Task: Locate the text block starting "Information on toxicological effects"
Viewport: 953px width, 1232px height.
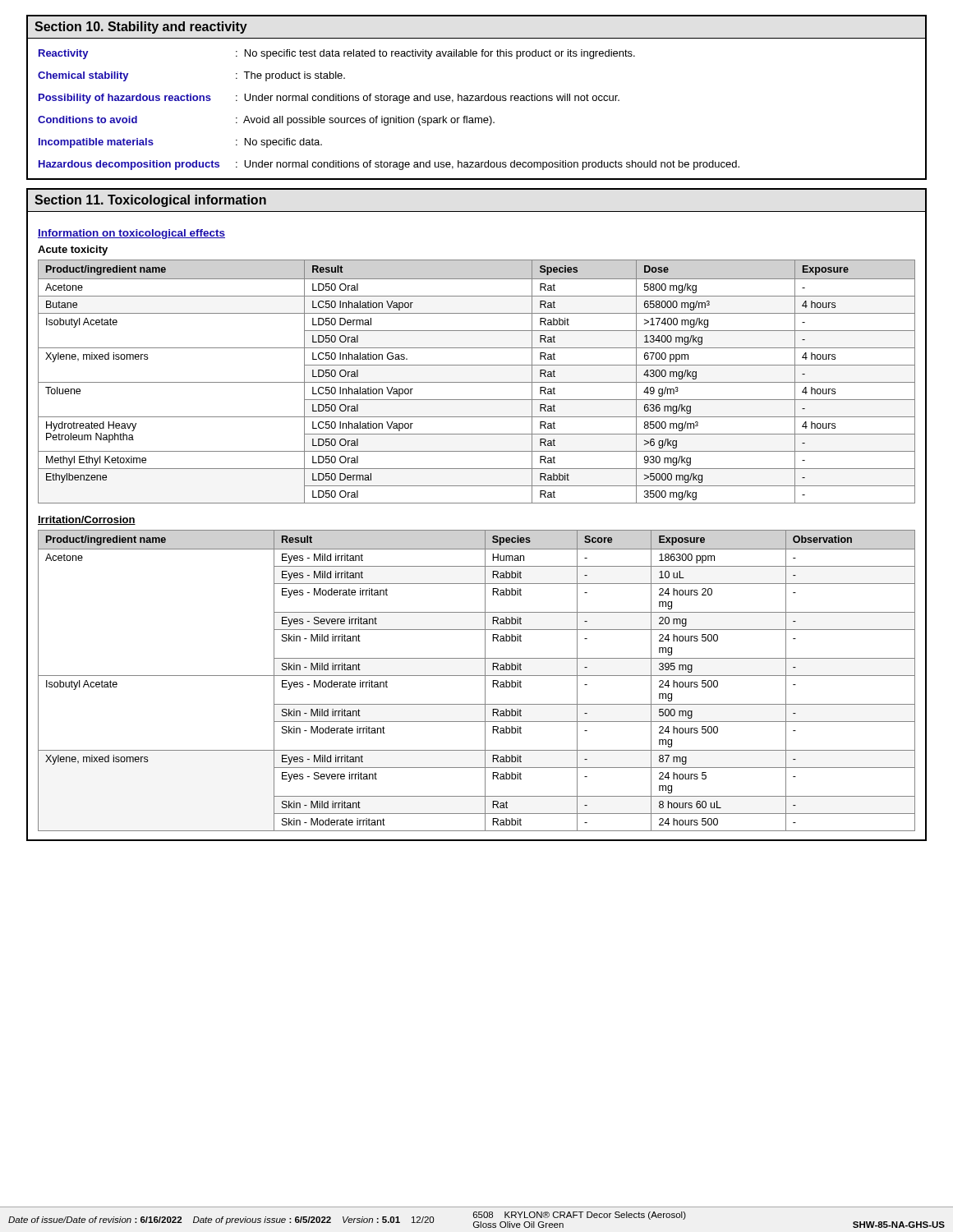Action: [x=131, y=233]
